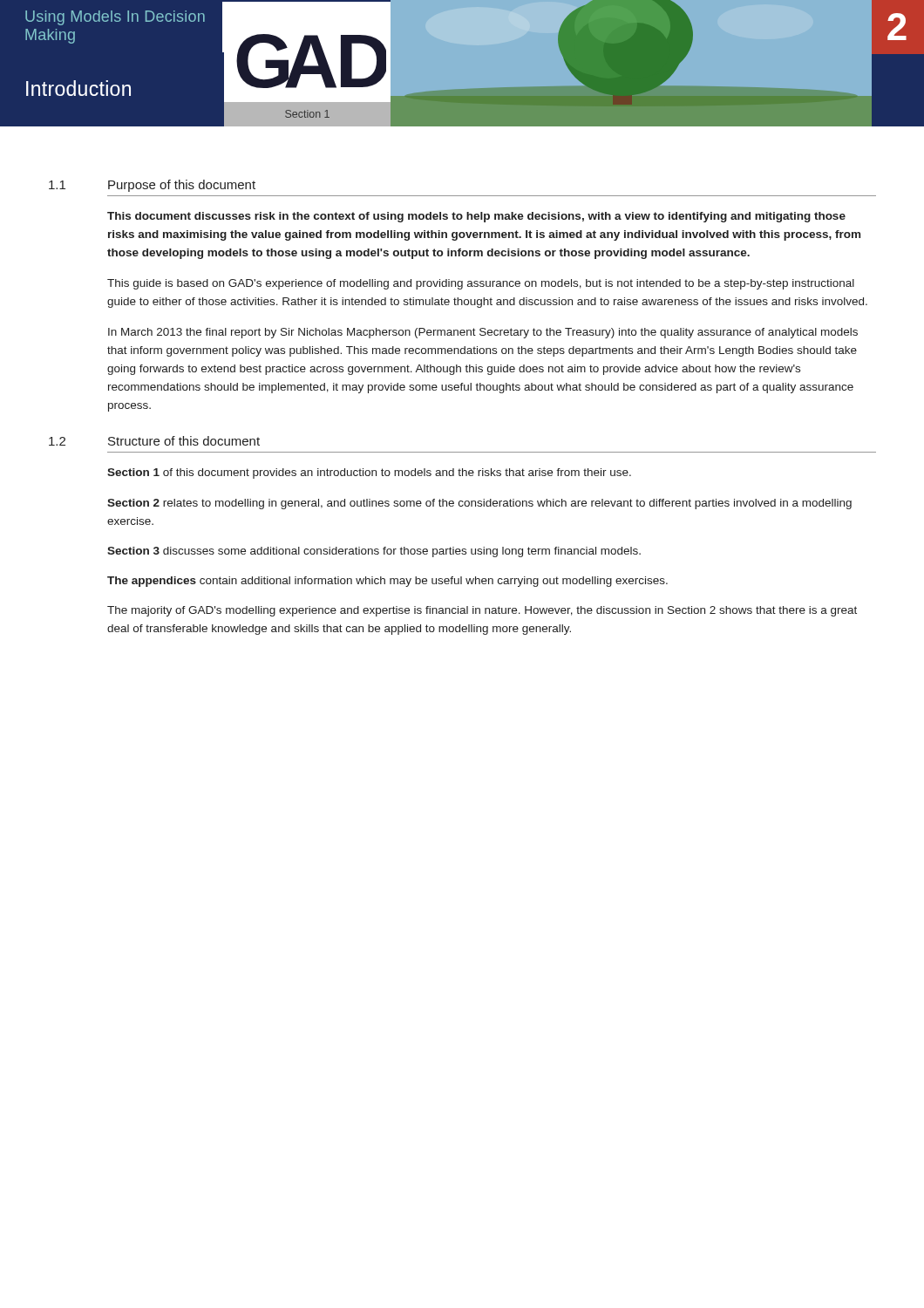Point to the region starting "The appendices contain"
The height and width of the screenshot is (1308, 924).
[388, 580]
